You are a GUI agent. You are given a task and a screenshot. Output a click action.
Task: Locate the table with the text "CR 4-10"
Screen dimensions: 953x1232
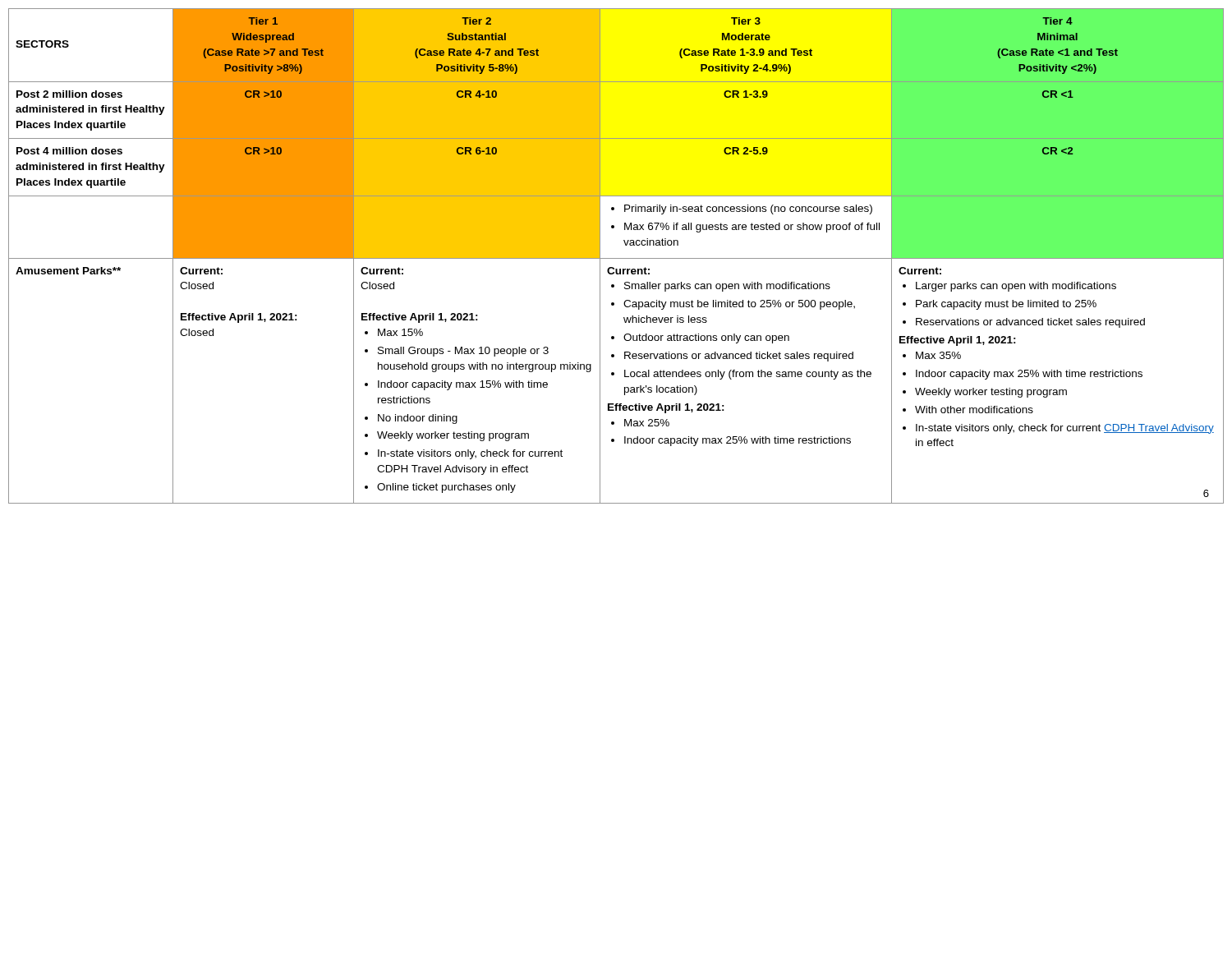point(616,256)
